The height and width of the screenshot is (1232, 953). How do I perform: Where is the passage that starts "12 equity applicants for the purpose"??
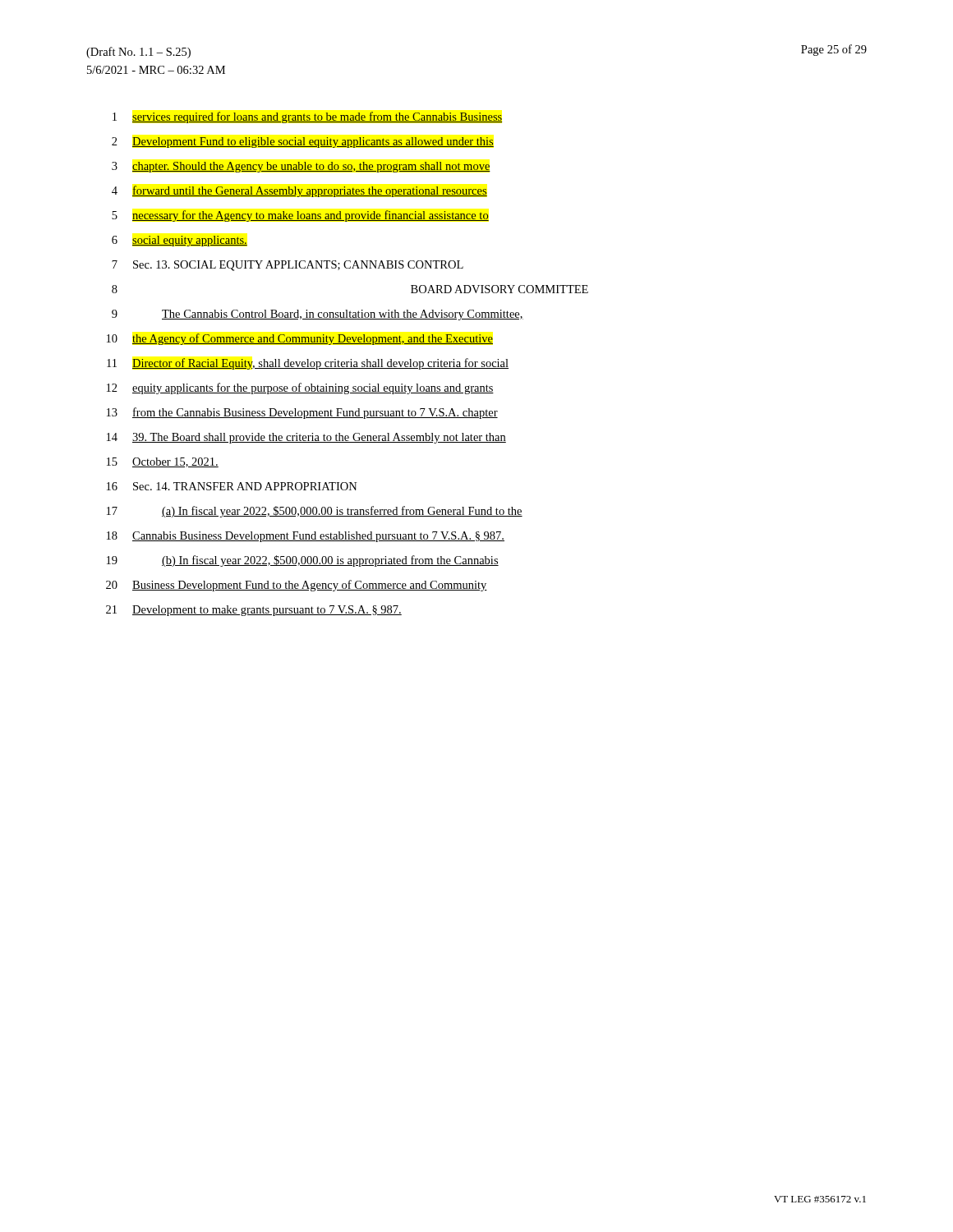[x=476, y=388]
